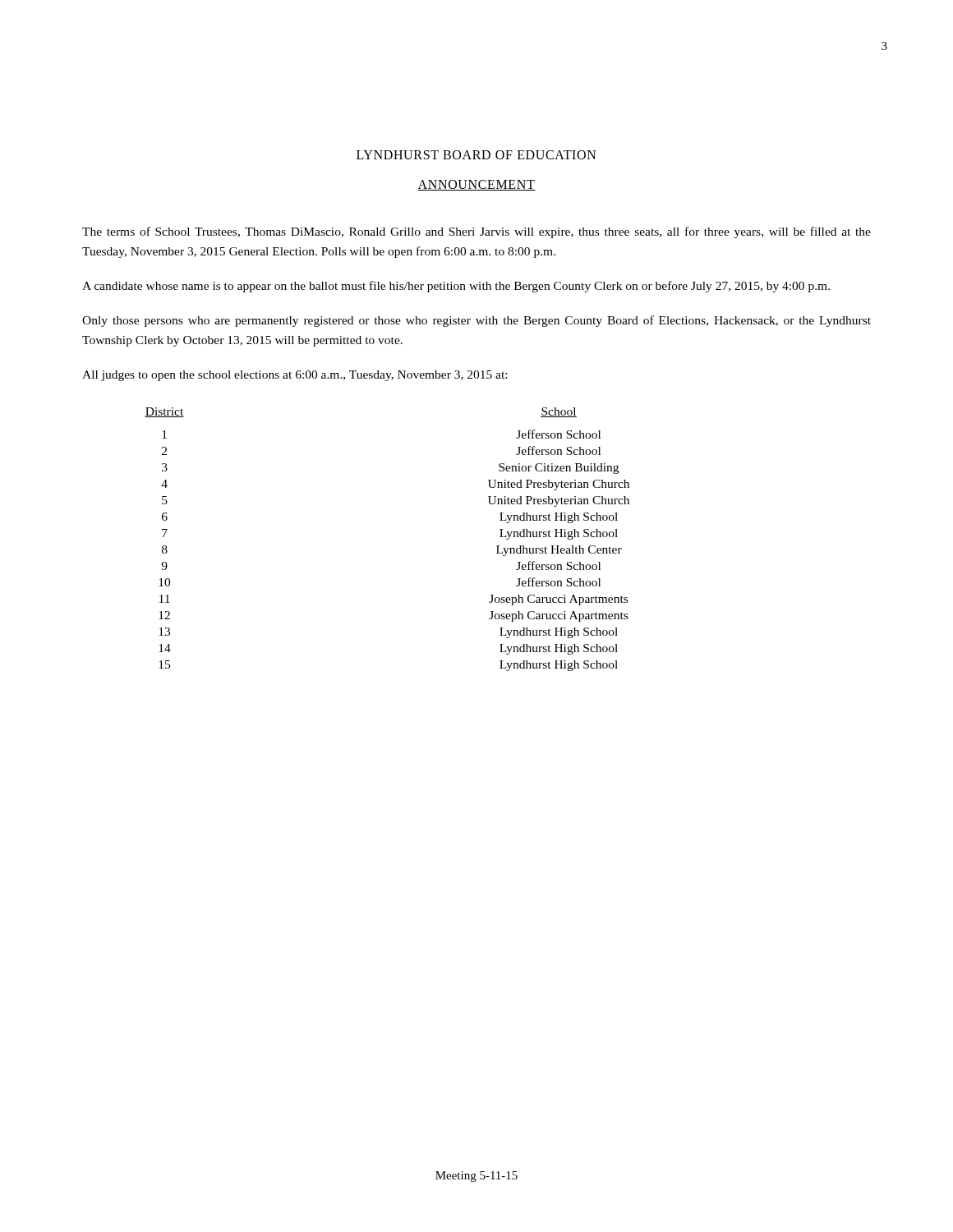The width and height of the screenshot is (953, 1232).
Task: Locate the text starting "All judges to open the school"
Action: coord(295,374)
